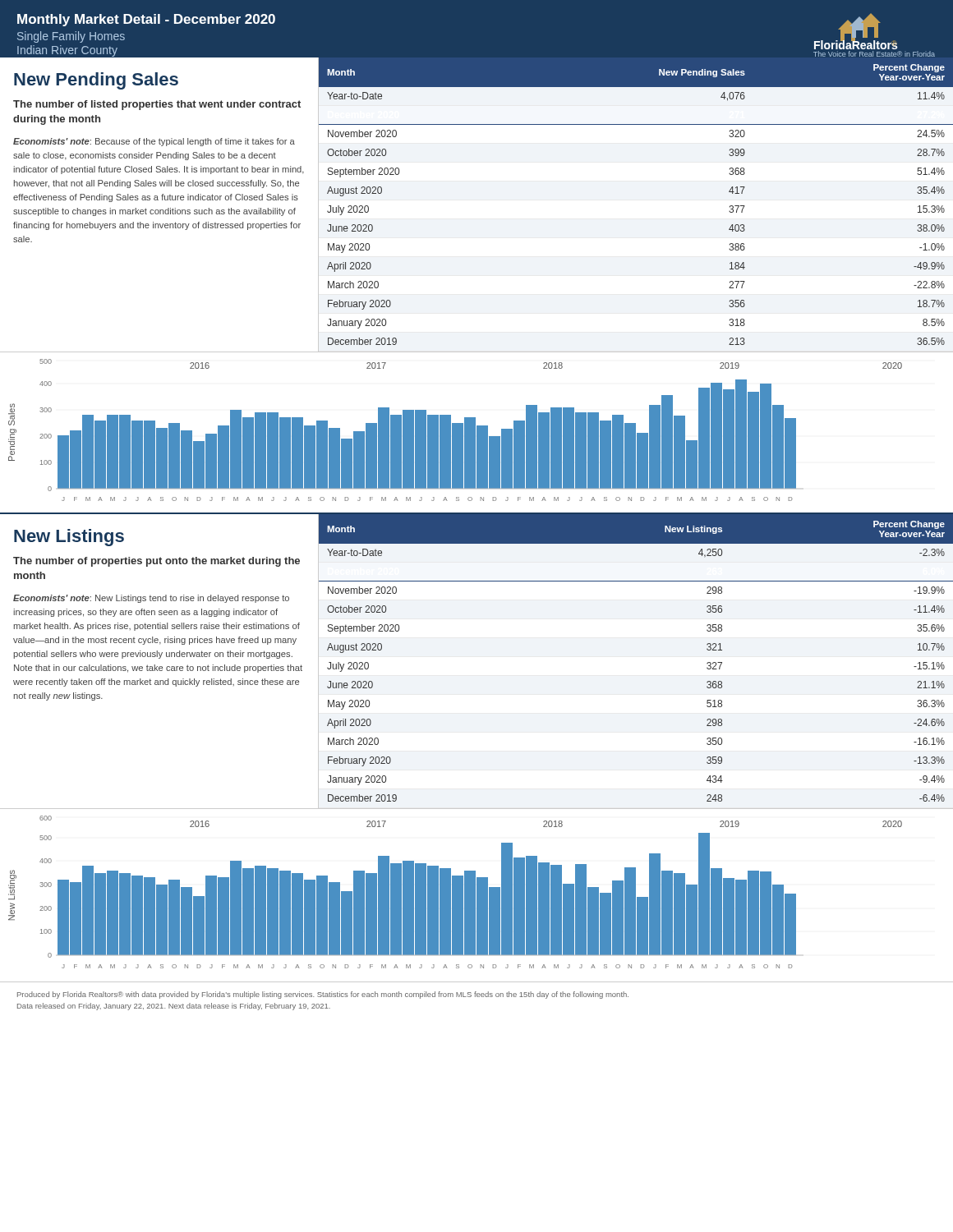
Task: Select the title that says "New Pending Sales"
Action: (96, 79)
